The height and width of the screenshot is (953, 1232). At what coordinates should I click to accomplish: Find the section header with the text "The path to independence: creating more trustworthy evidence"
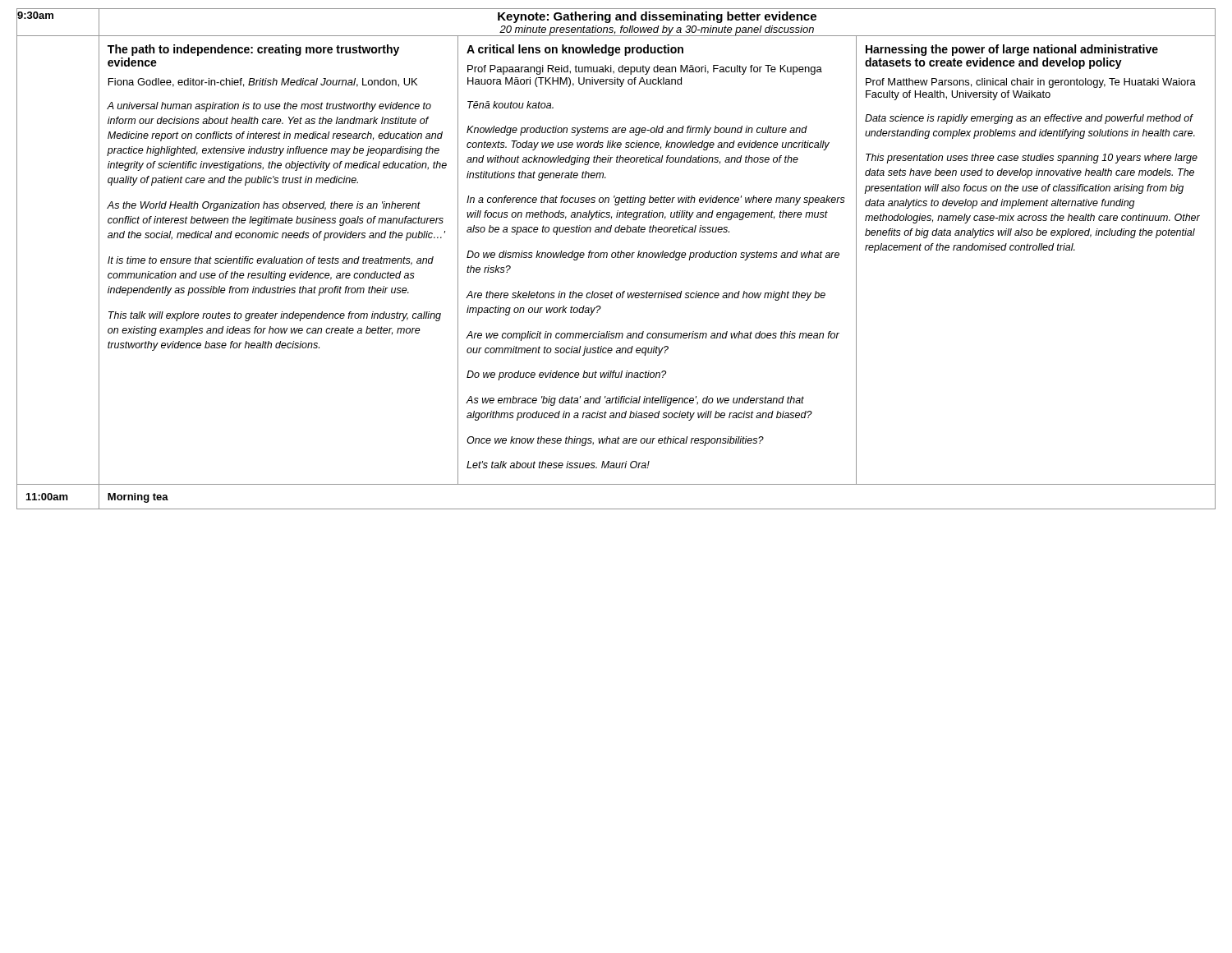point(278,56)
